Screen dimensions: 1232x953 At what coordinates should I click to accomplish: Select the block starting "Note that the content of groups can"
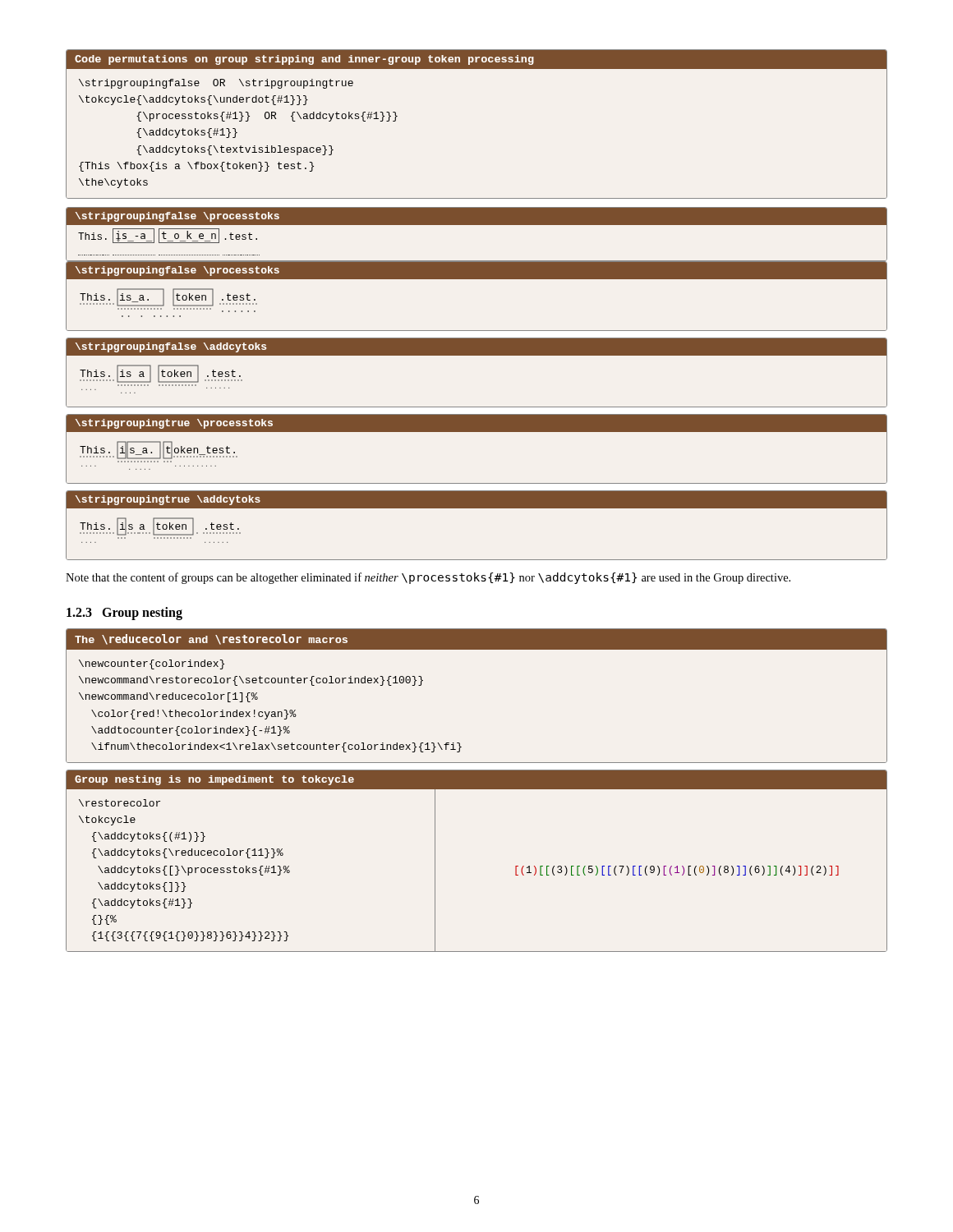429,577
